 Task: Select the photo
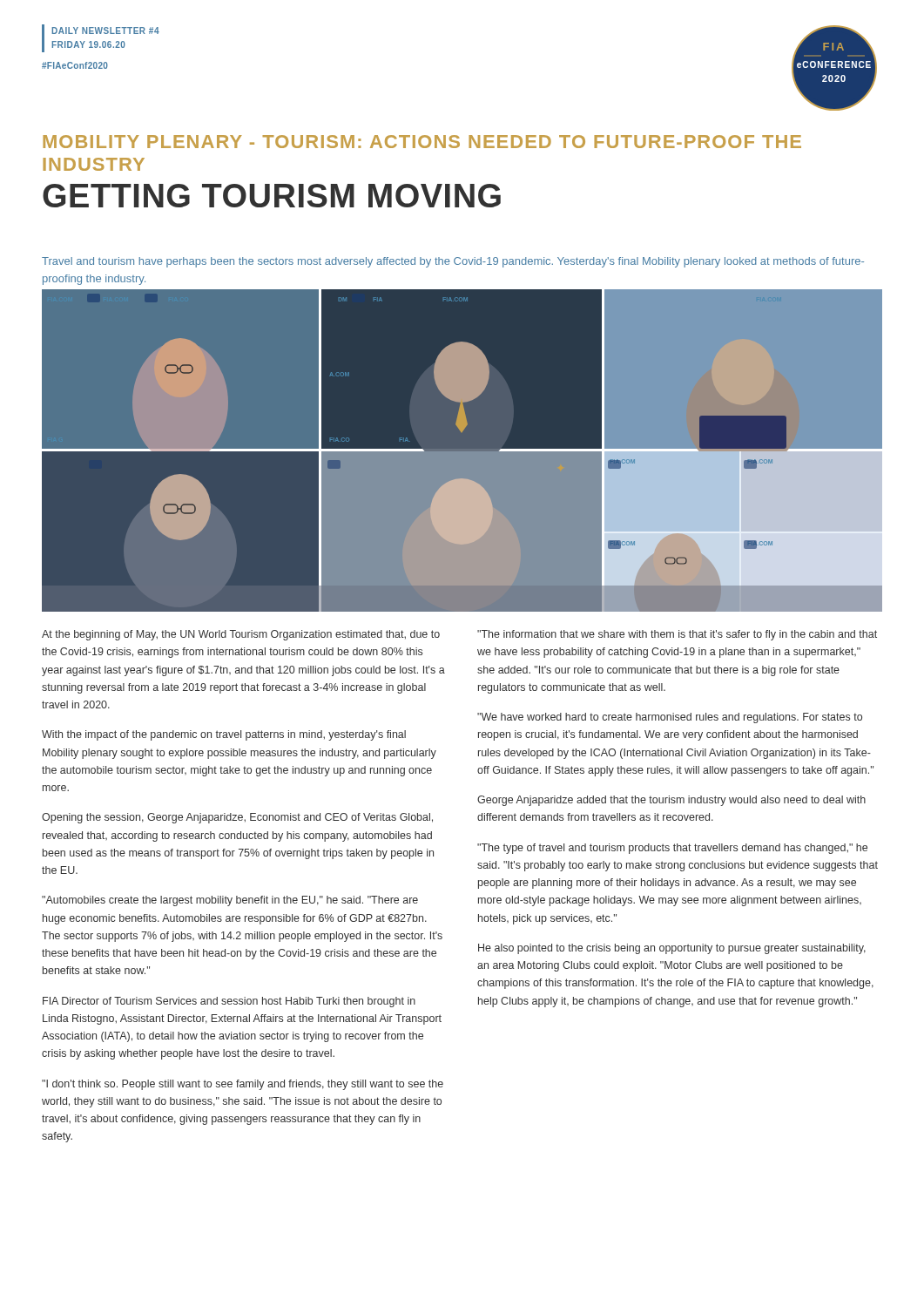point(462,450)
